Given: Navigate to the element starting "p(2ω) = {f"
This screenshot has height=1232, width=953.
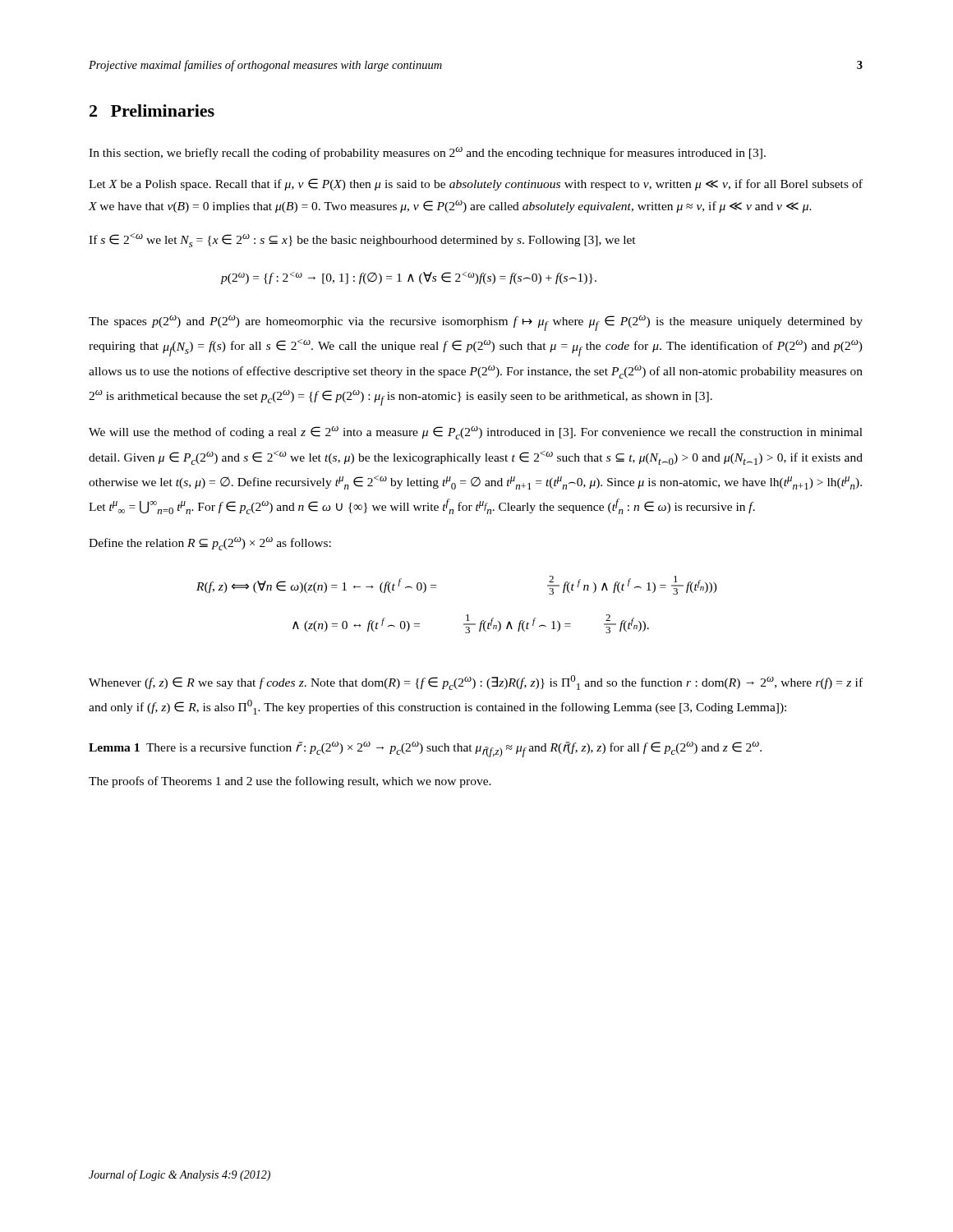Looking at the screenshot, I should pyautogui.click(x=476, y=278).
